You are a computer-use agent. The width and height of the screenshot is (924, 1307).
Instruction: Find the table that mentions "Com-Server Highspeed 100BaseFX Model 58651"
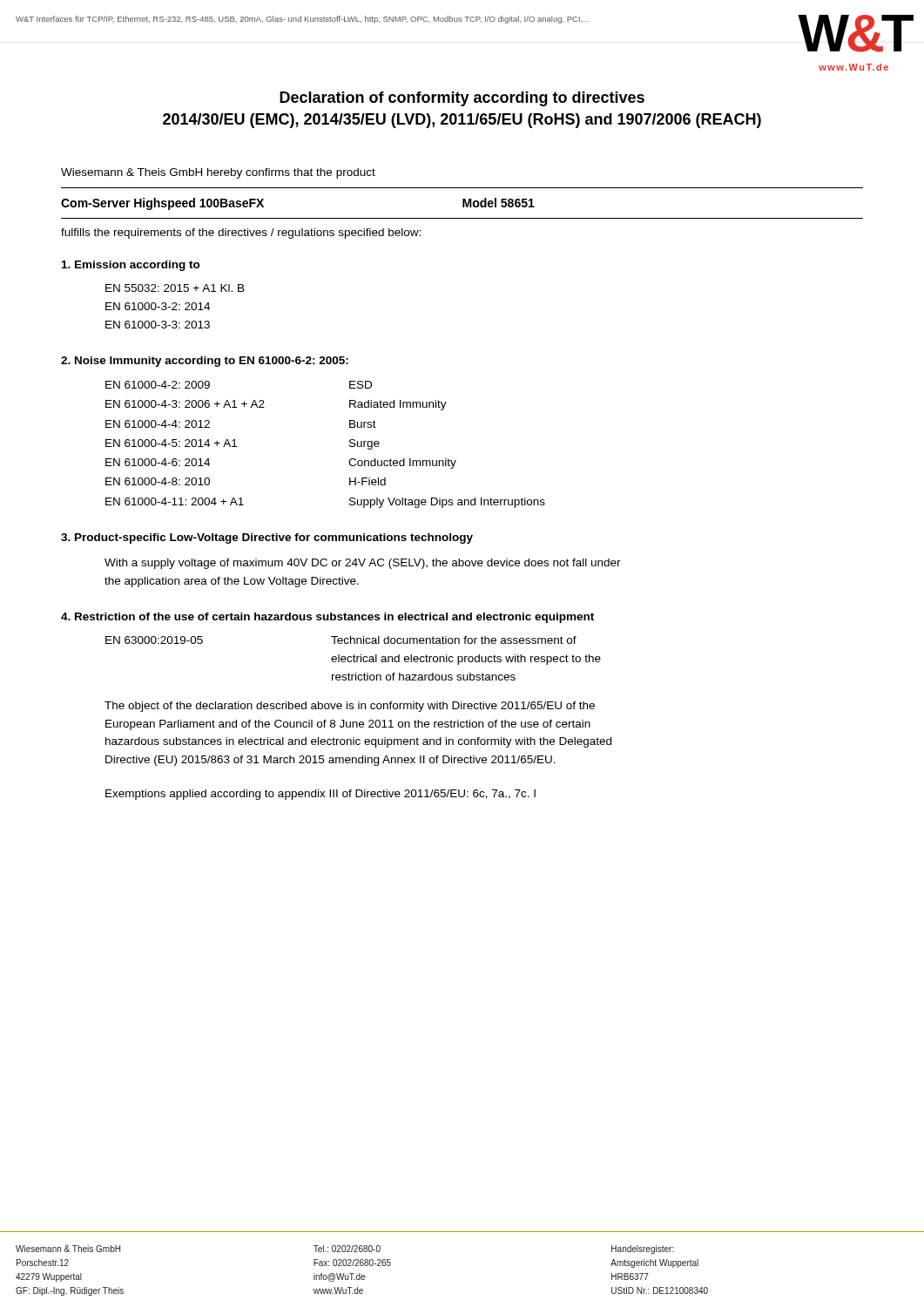(462, 203)
